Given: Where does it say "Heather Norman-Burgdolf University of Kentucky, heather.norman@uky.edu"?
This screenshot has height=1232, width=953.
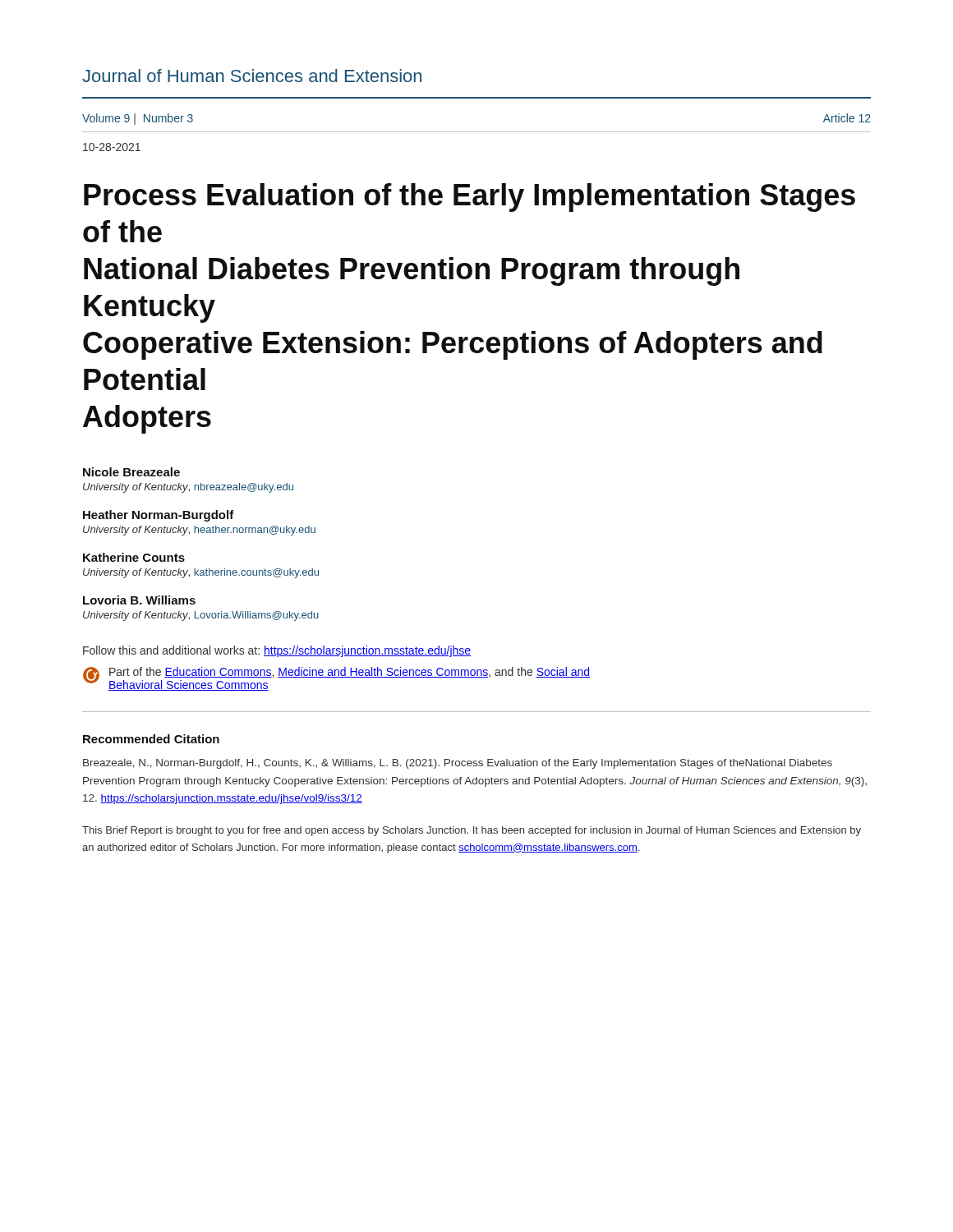Looking at the screenshot, I should coord(159,516).
